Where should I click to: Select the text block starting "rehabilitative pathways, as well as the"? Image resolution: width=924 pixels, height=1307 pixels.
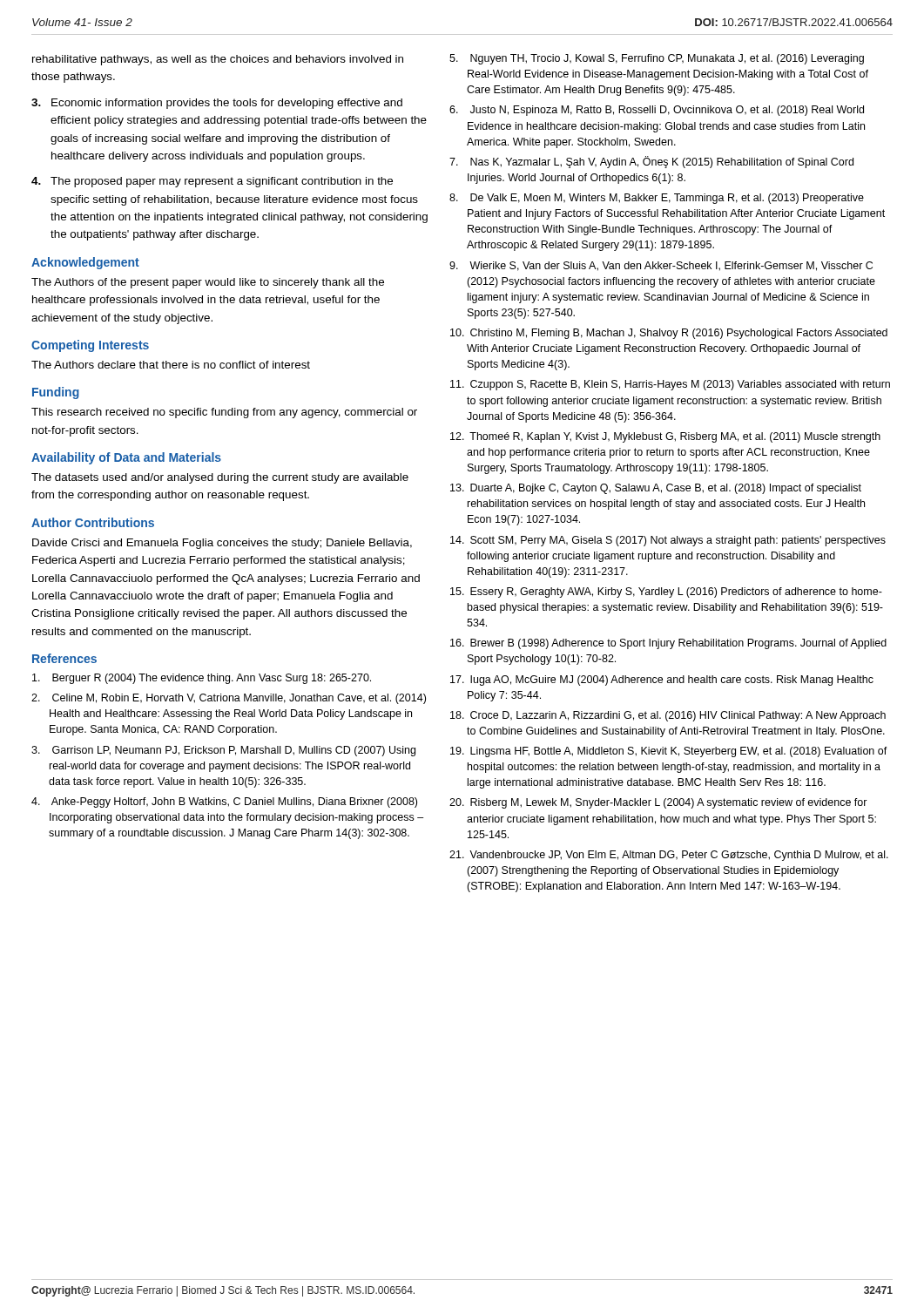pos(218,68)
